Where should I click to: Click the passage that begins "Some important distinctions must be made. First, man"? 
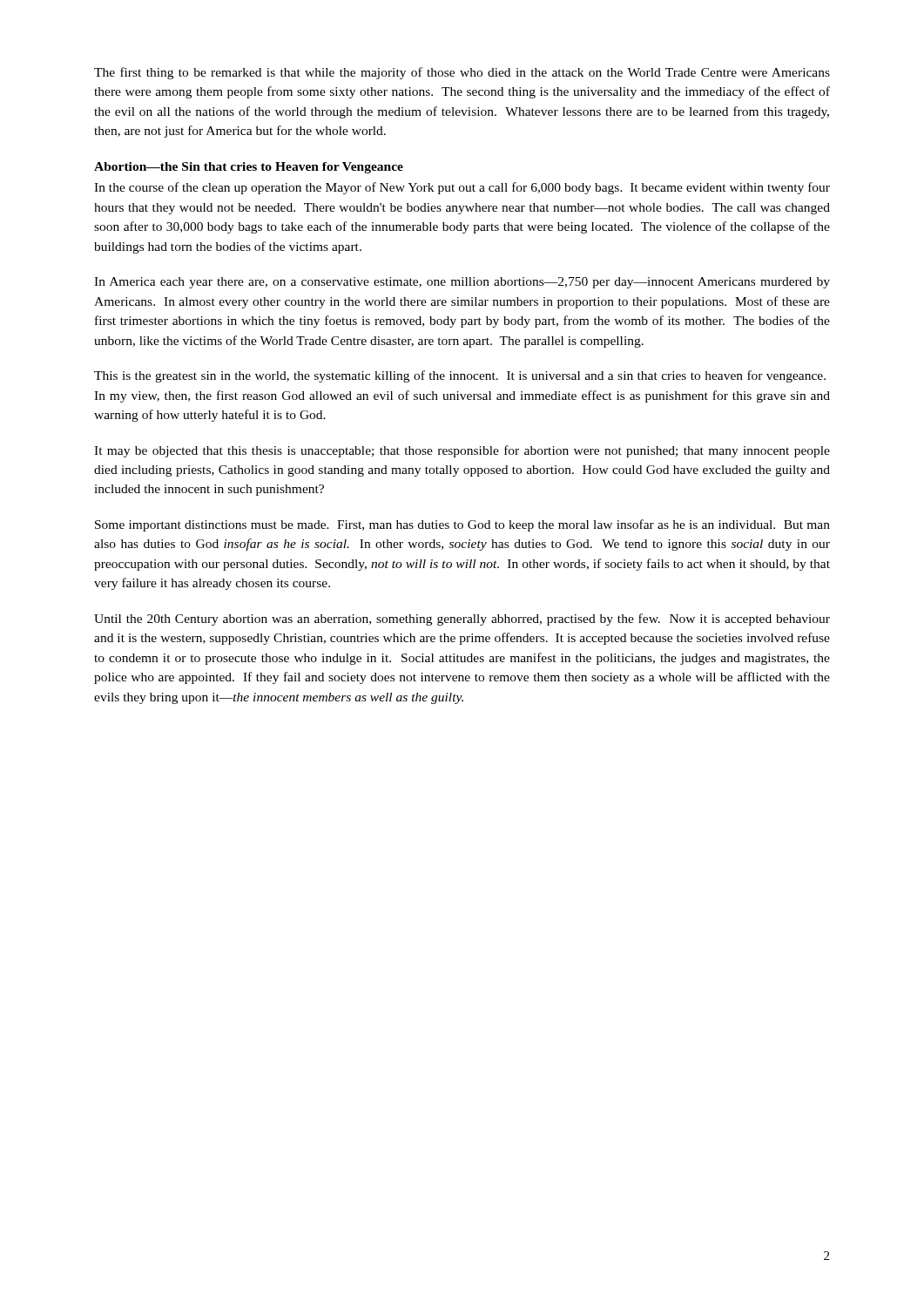(x=462, y=554)
